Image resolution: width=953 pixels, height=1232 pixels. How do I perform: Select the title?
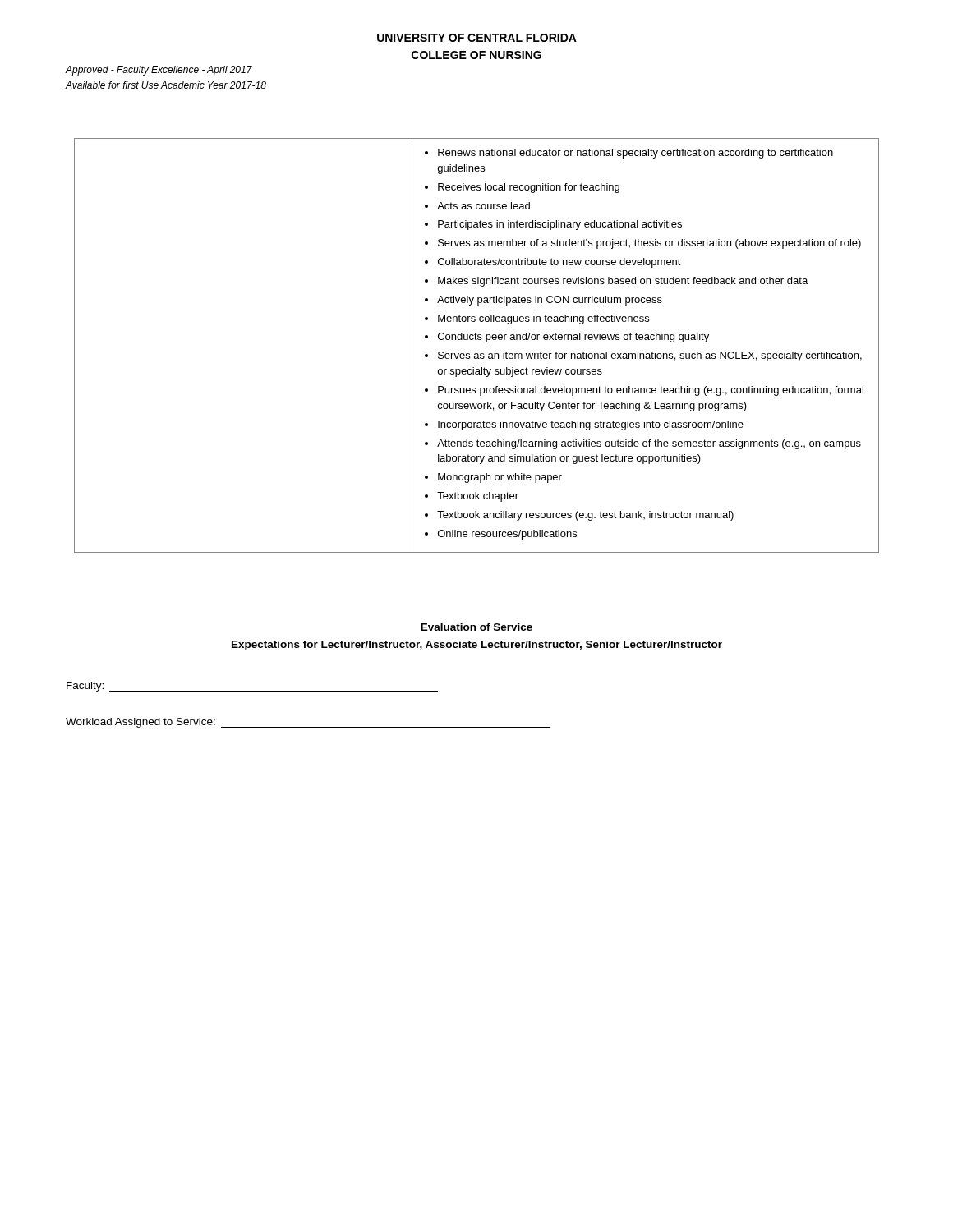tap(476, 636)
